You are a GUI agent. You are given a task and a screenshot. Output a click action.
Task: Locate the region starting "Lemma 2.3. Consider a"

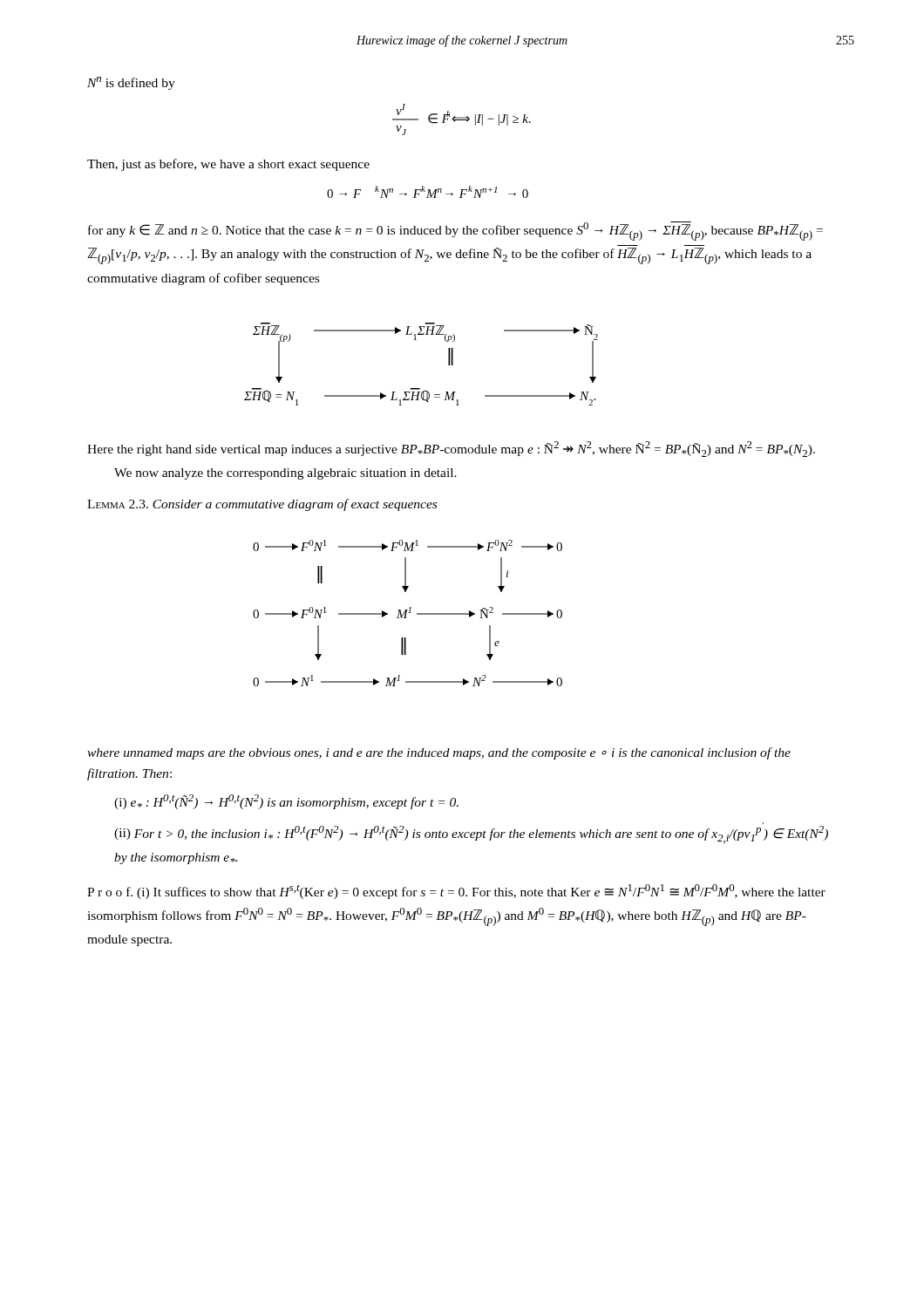pos(262,504)
